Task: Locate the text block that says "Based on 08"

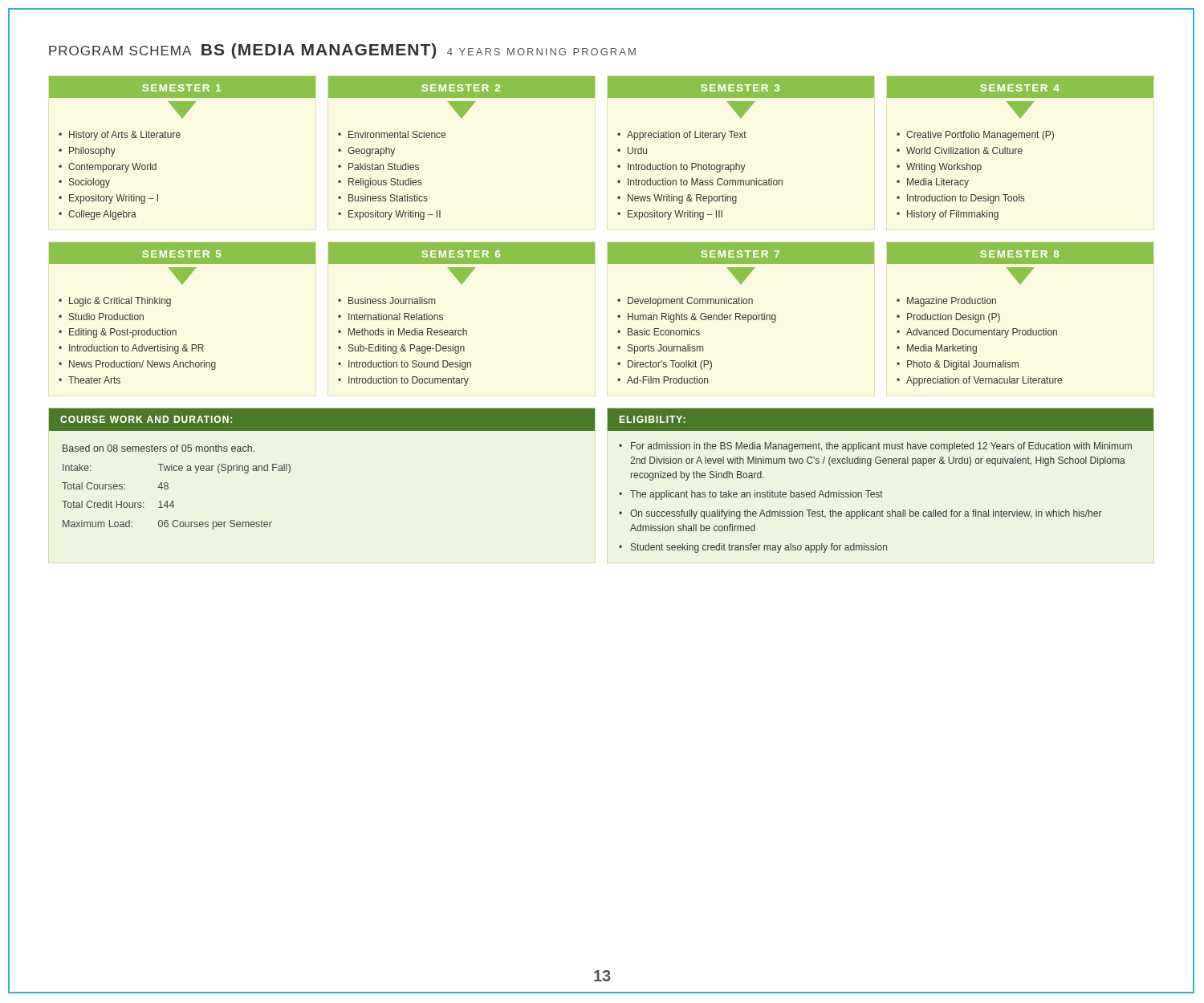Action: click(159, 448)
